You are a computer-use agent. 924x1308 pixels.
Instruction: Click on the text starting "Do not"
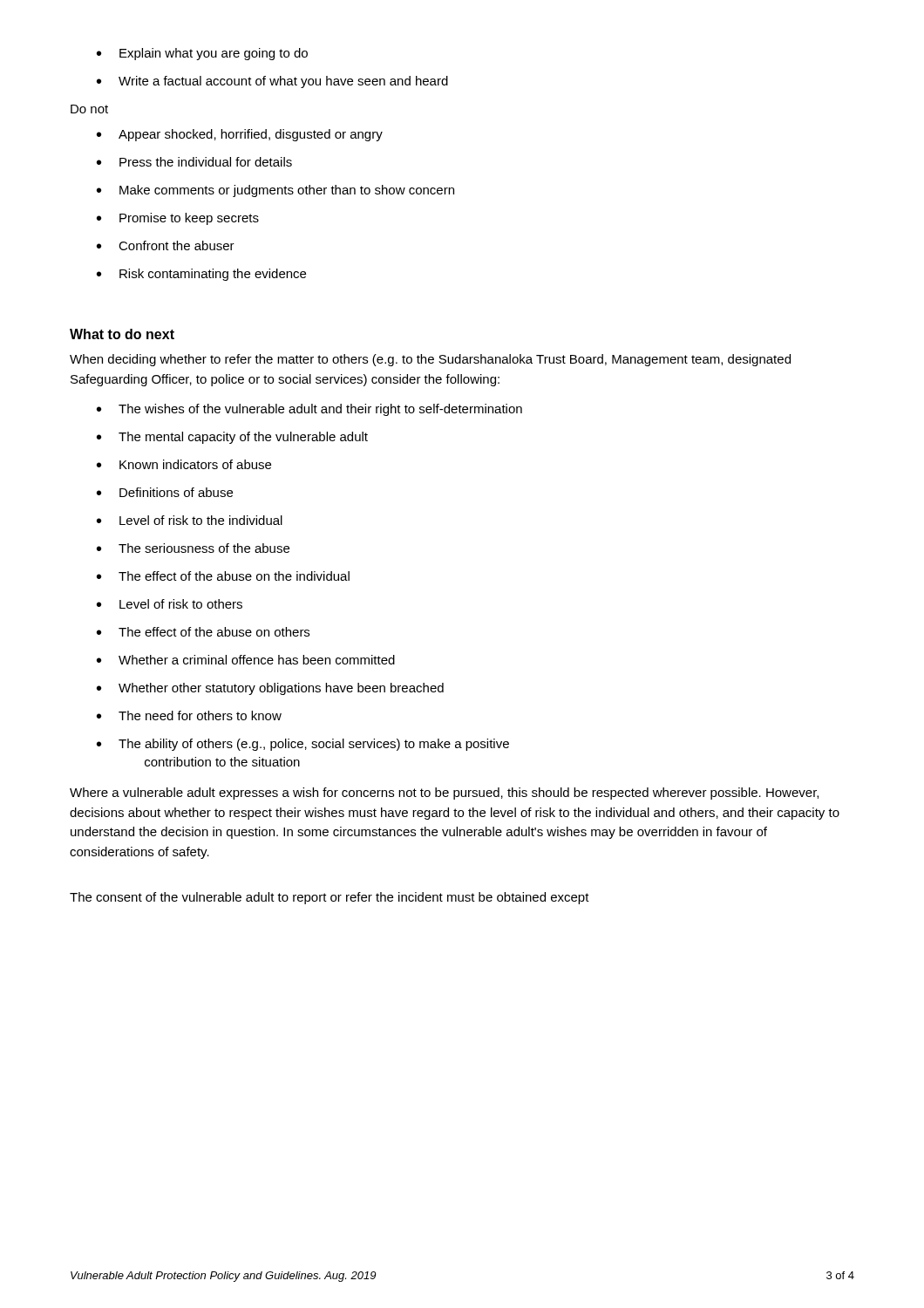89,109
